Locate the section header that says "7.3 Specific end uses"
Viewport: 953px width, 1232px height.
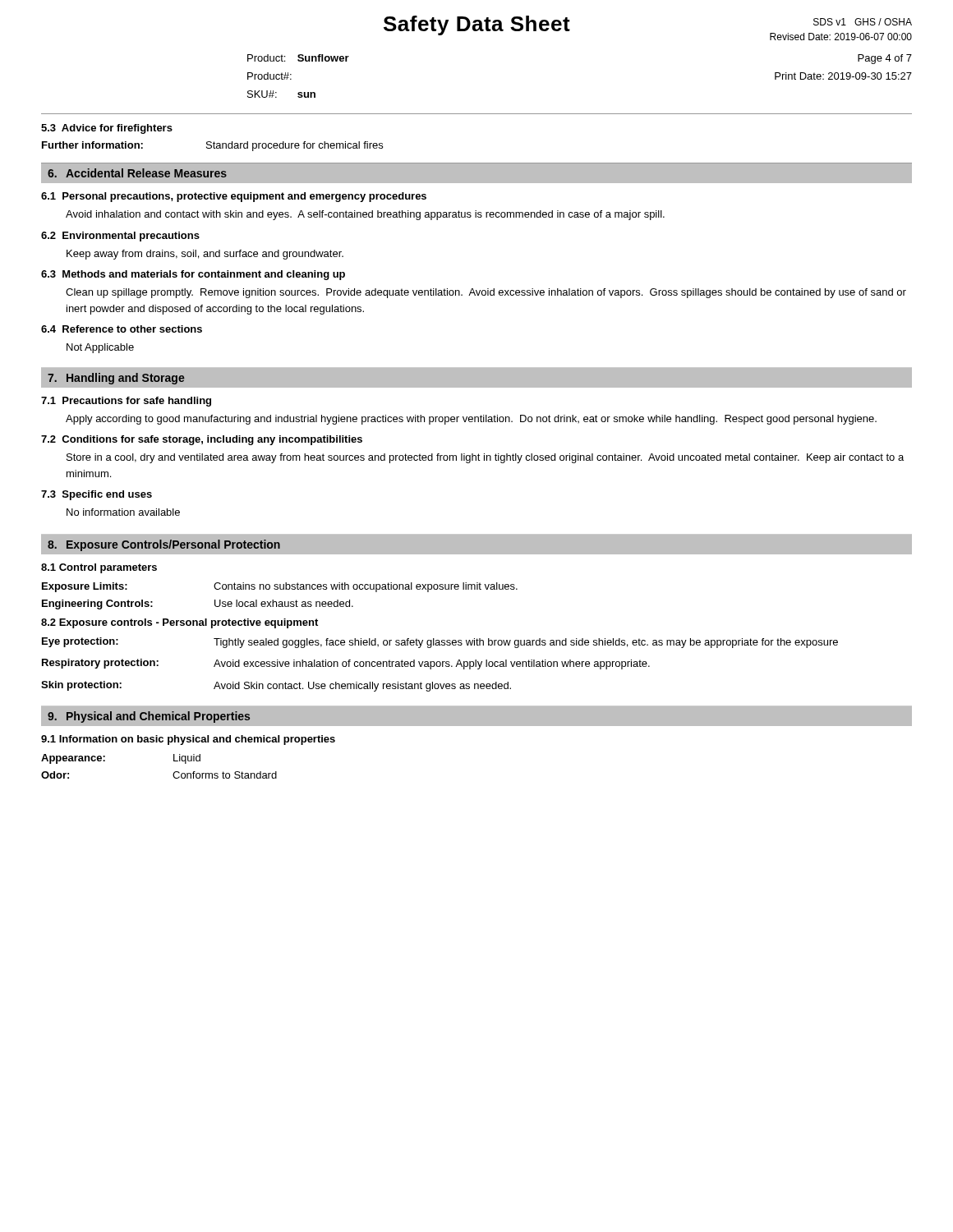(x=97, y=494)
